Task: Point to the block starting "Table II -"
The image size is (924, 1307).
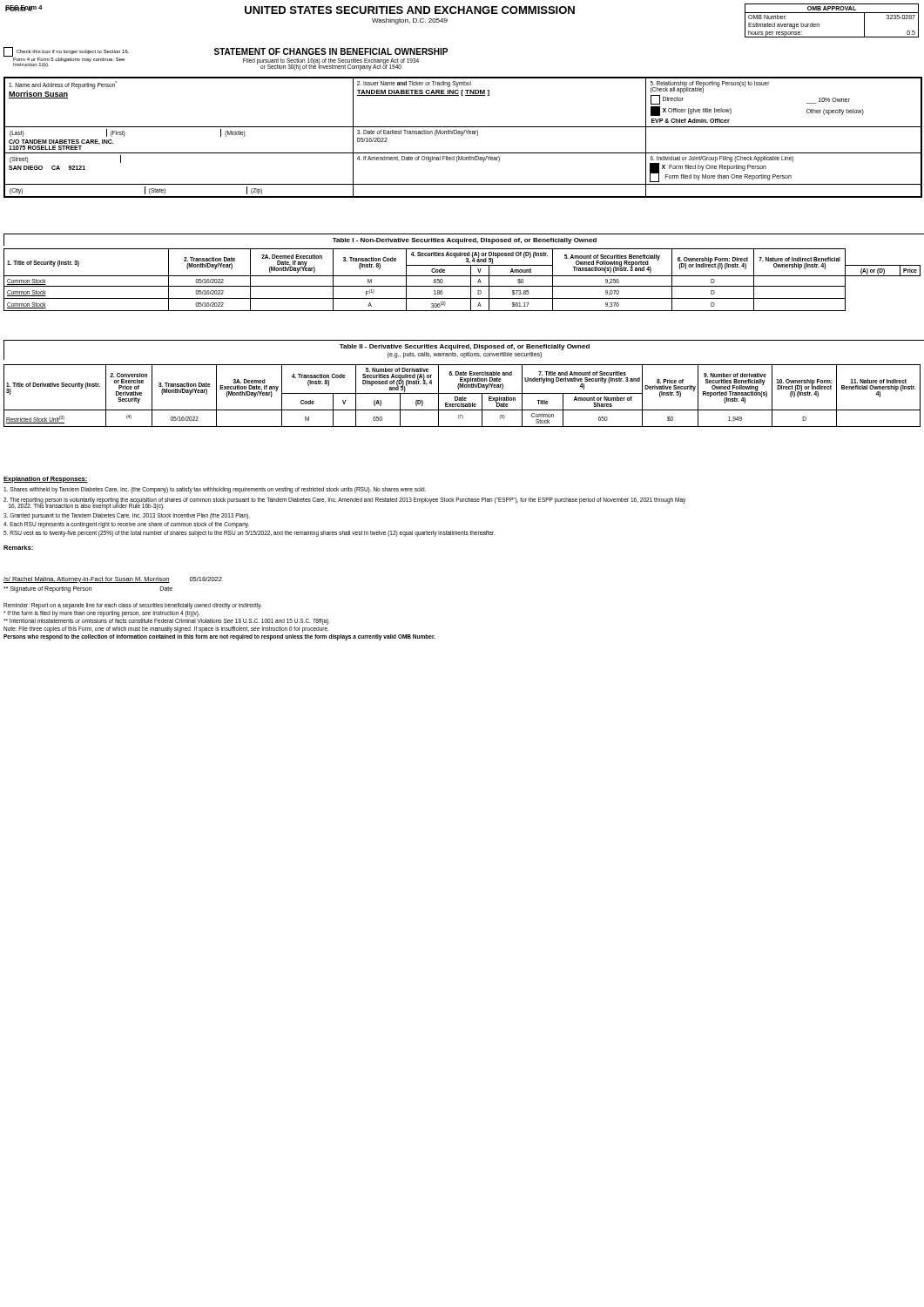Action: [465, 350]
